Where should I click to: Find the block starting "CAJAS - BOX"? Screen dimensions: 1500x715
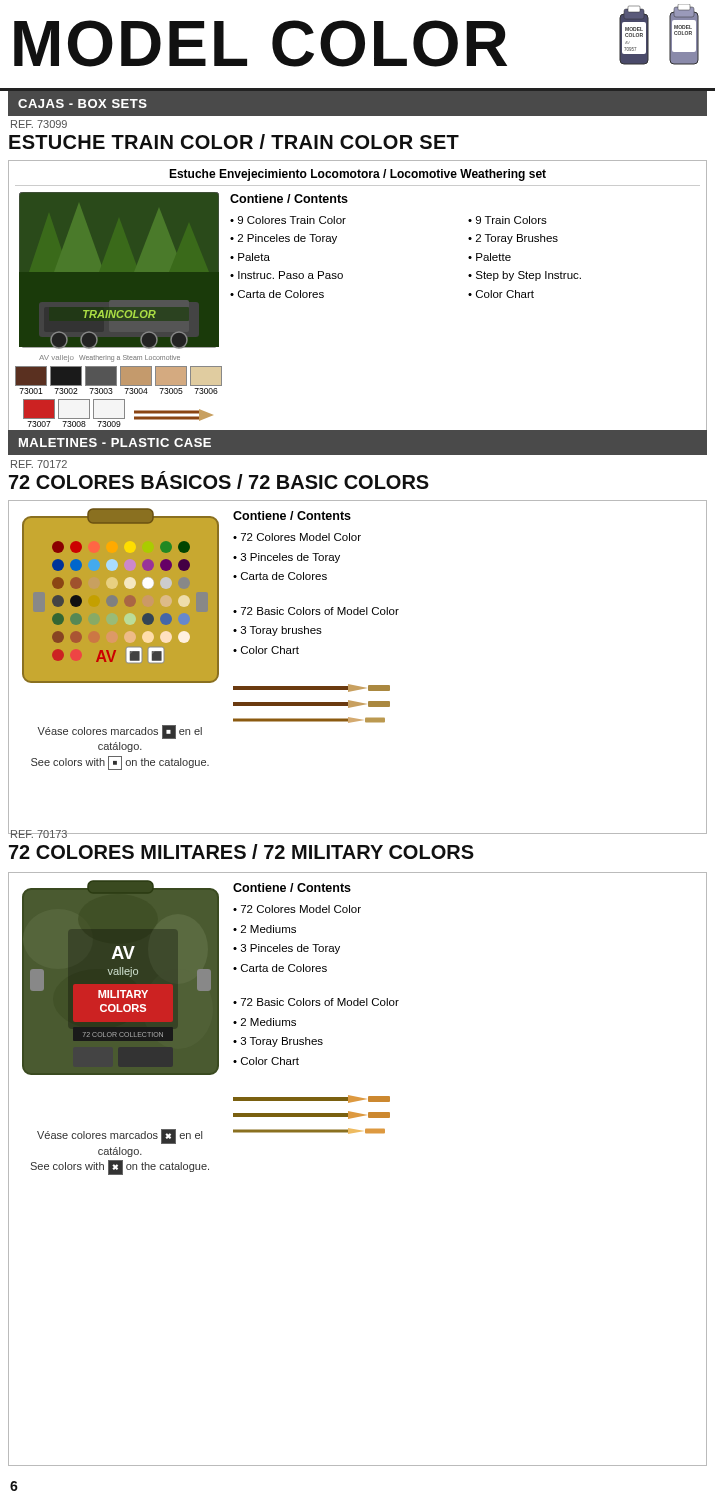pyautogui.click(x=83, y=104)
